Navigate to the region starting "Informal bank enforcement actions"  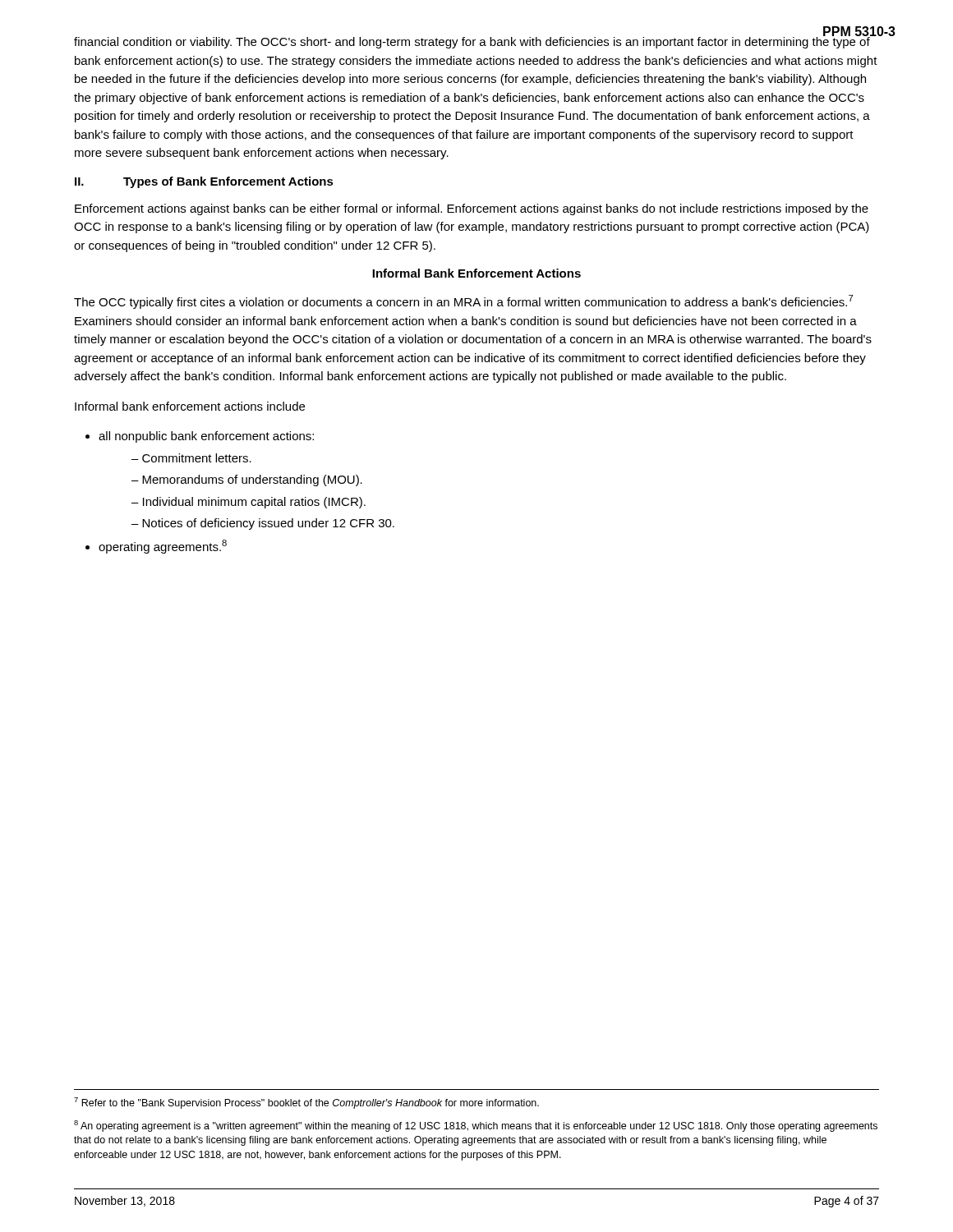click(190, 406)
